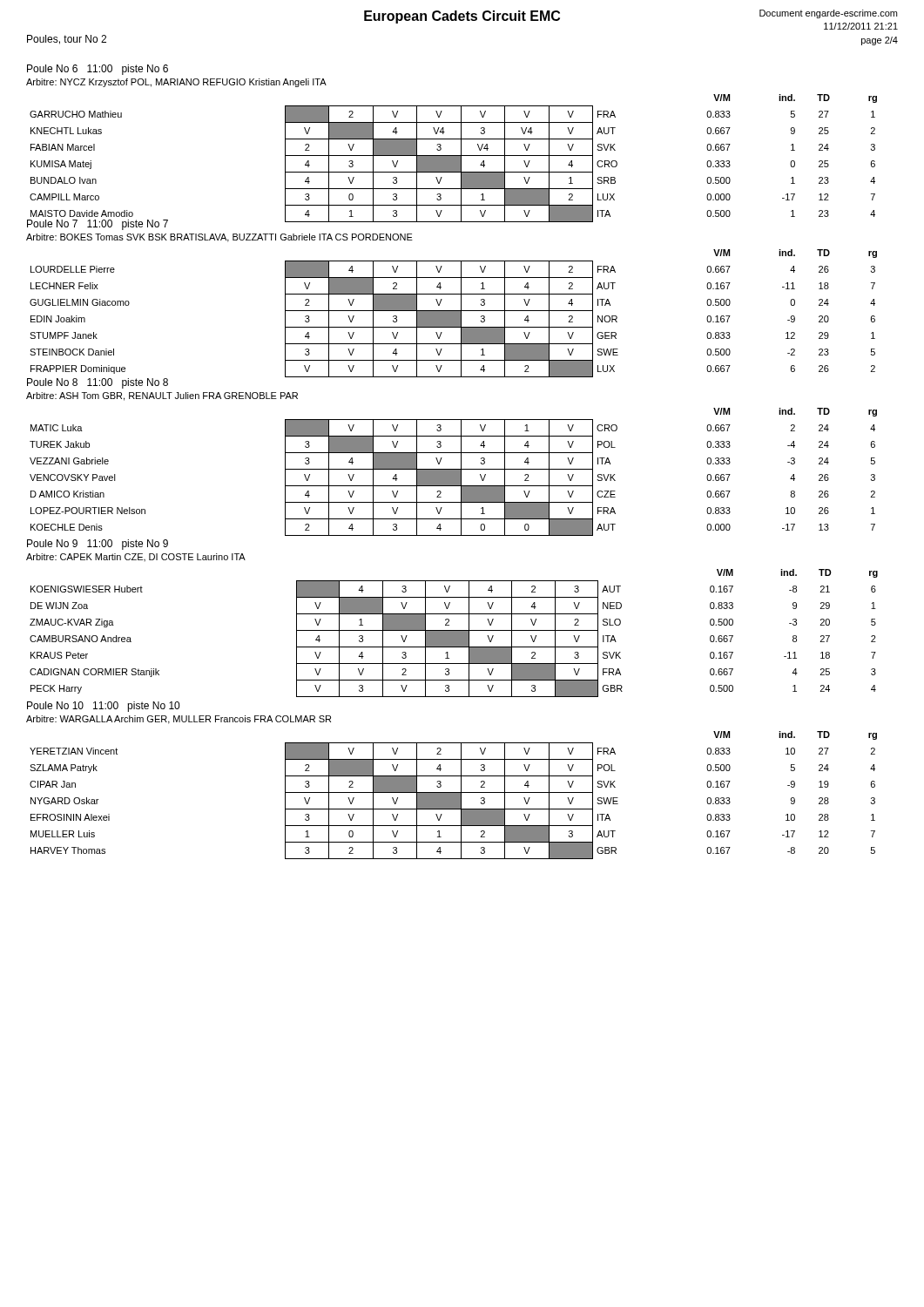Select the text block with the text "Arbitre: CAPEK Martin CZE, DI COSTE Laurino"

click(136, 557)
